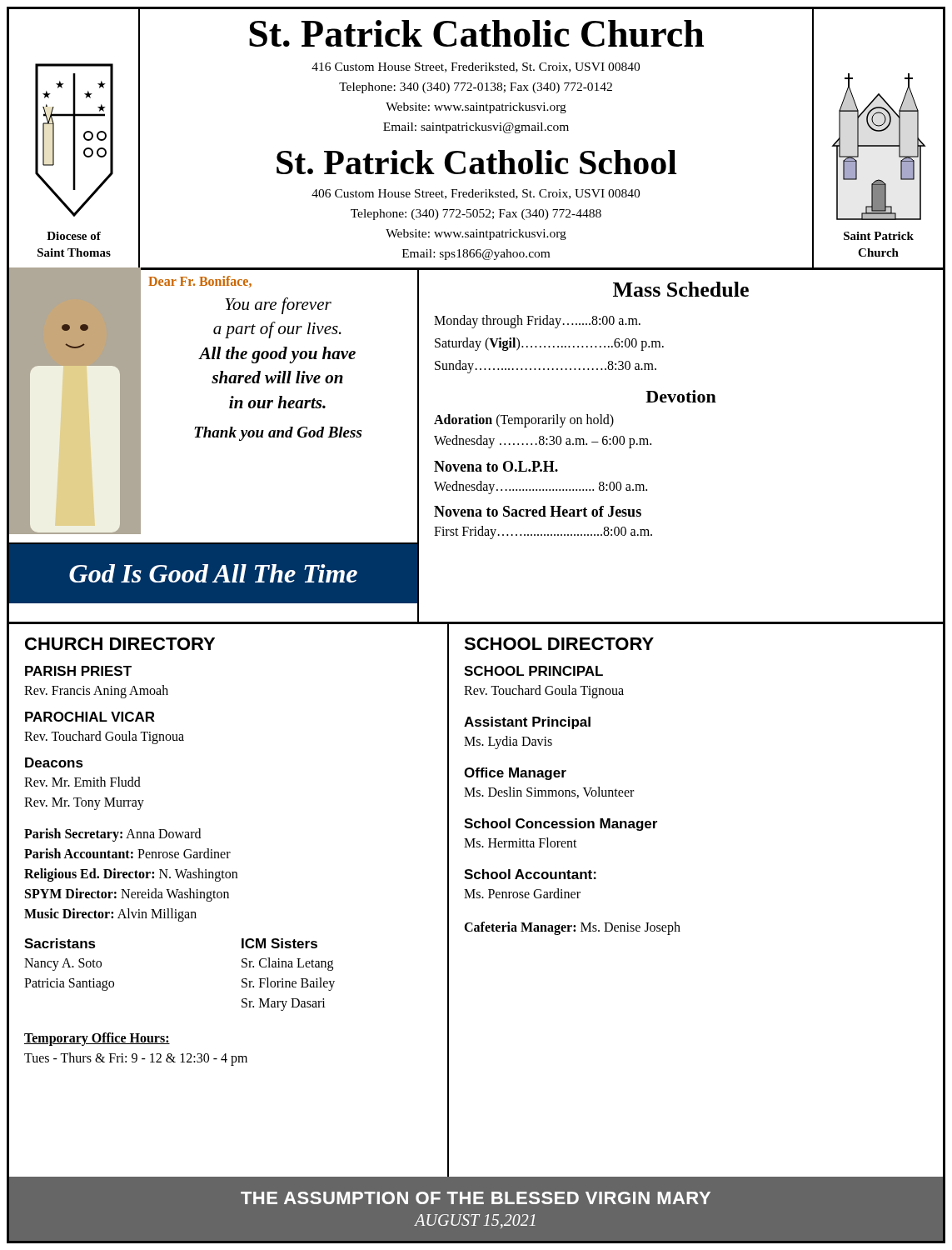Find the region starting "Mass Schedule"
Screen dimensions: 1250x952
tap(681, 290)
